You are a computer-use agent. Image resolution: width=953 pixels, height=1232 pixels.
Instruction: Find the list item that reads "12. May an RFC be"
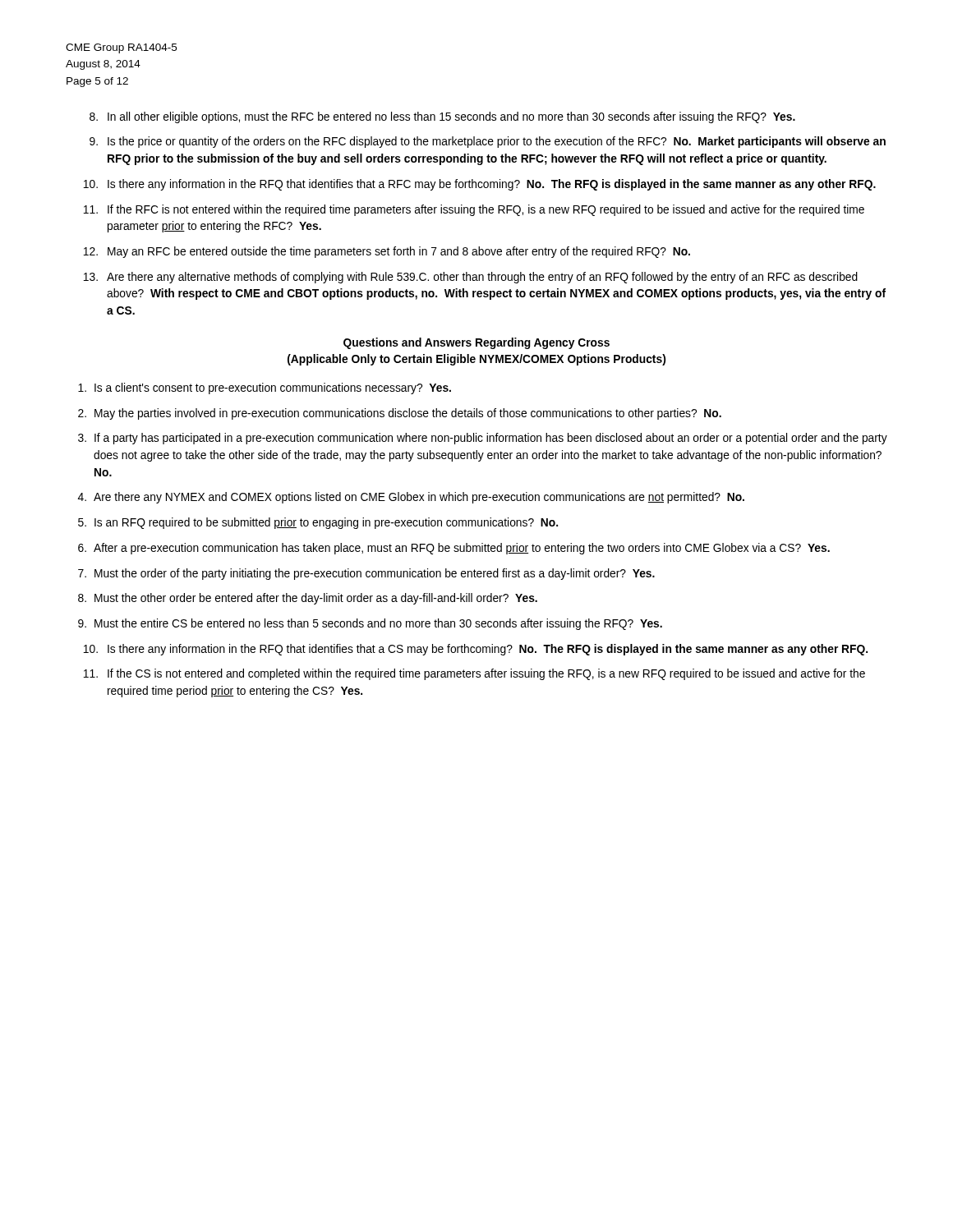476,252
